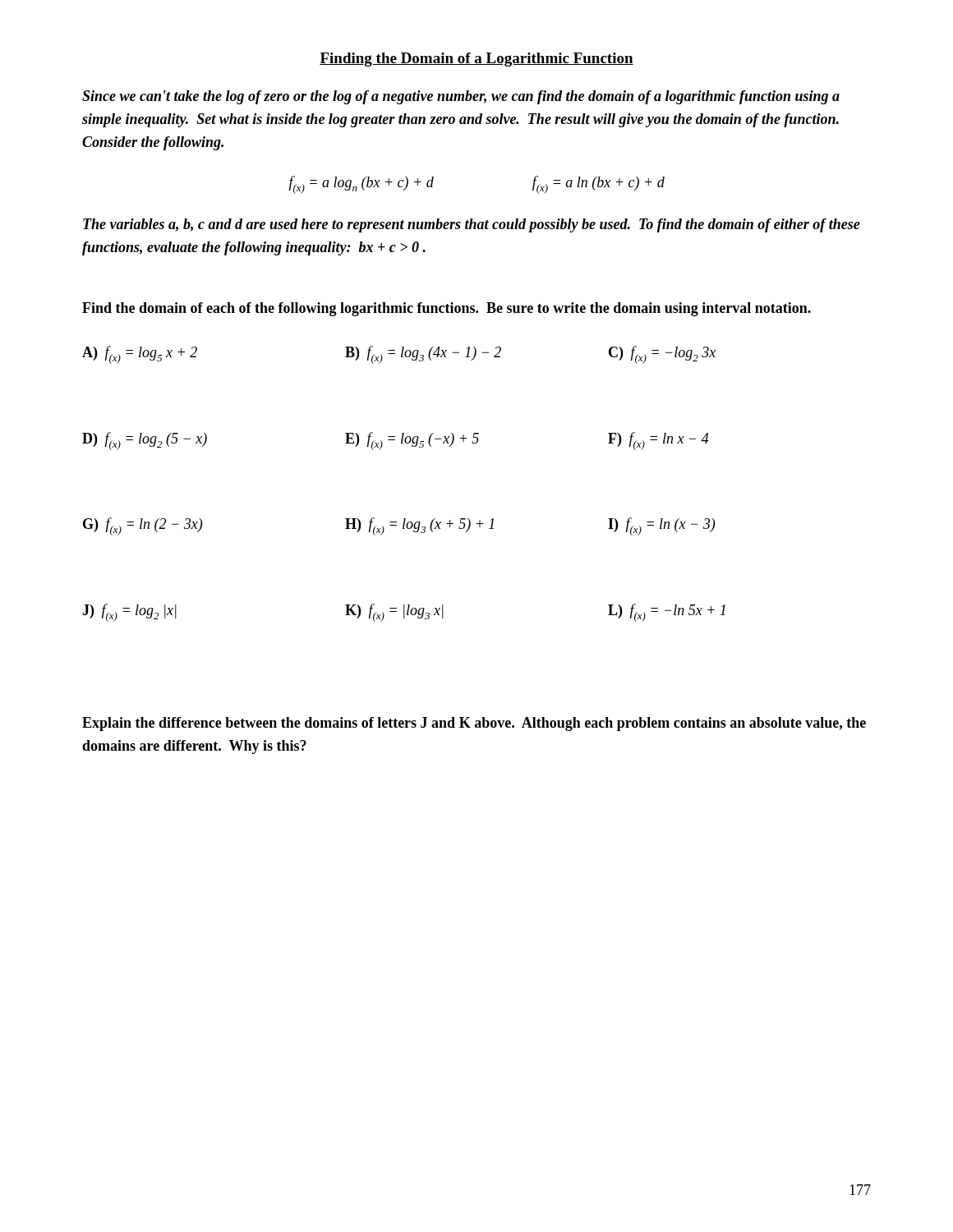
Task: Find the element starting "Explain the difference between the domains"
Action: [x=474, y=735]
